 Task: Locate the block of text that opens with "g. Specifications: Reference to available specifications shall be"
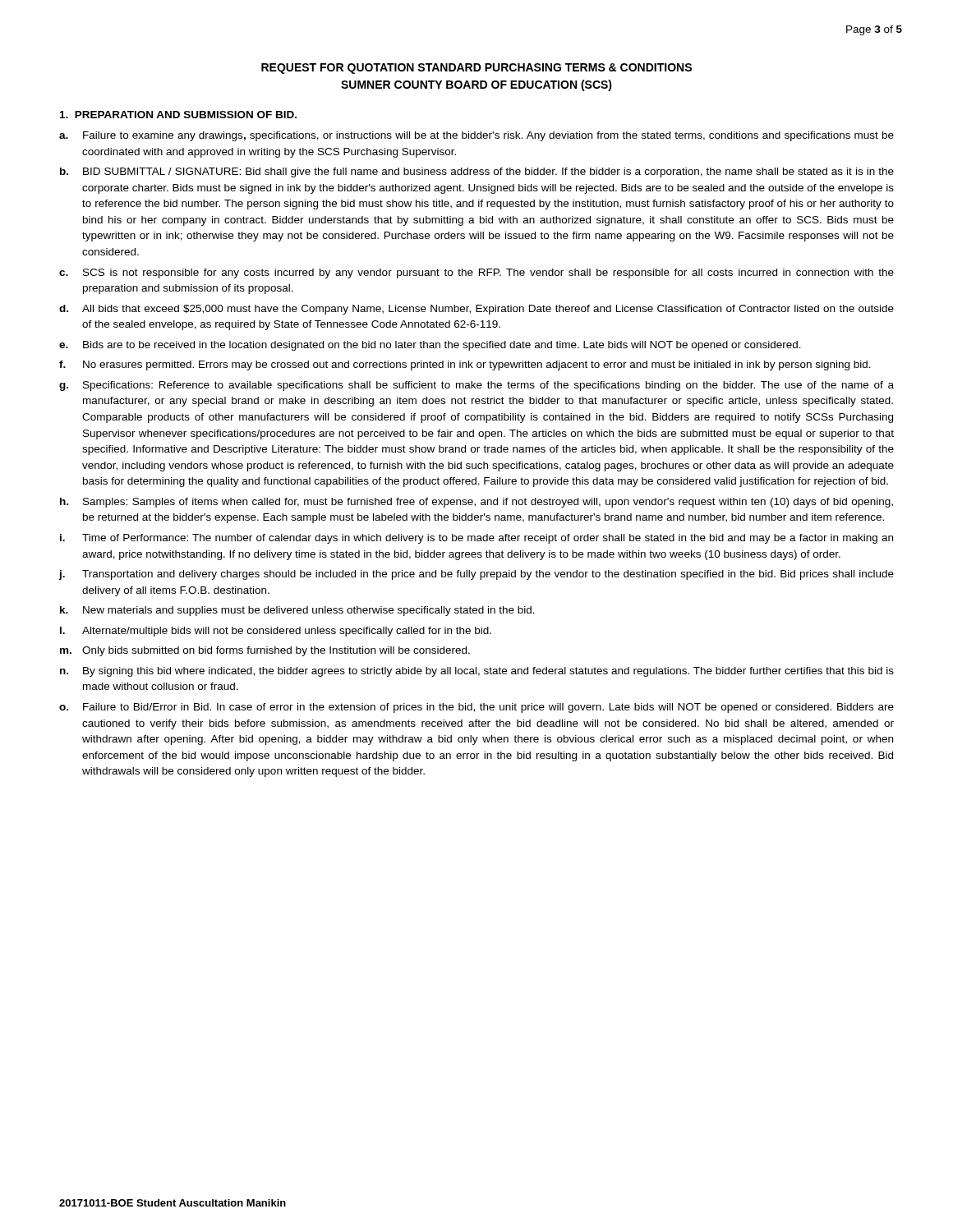476,433
